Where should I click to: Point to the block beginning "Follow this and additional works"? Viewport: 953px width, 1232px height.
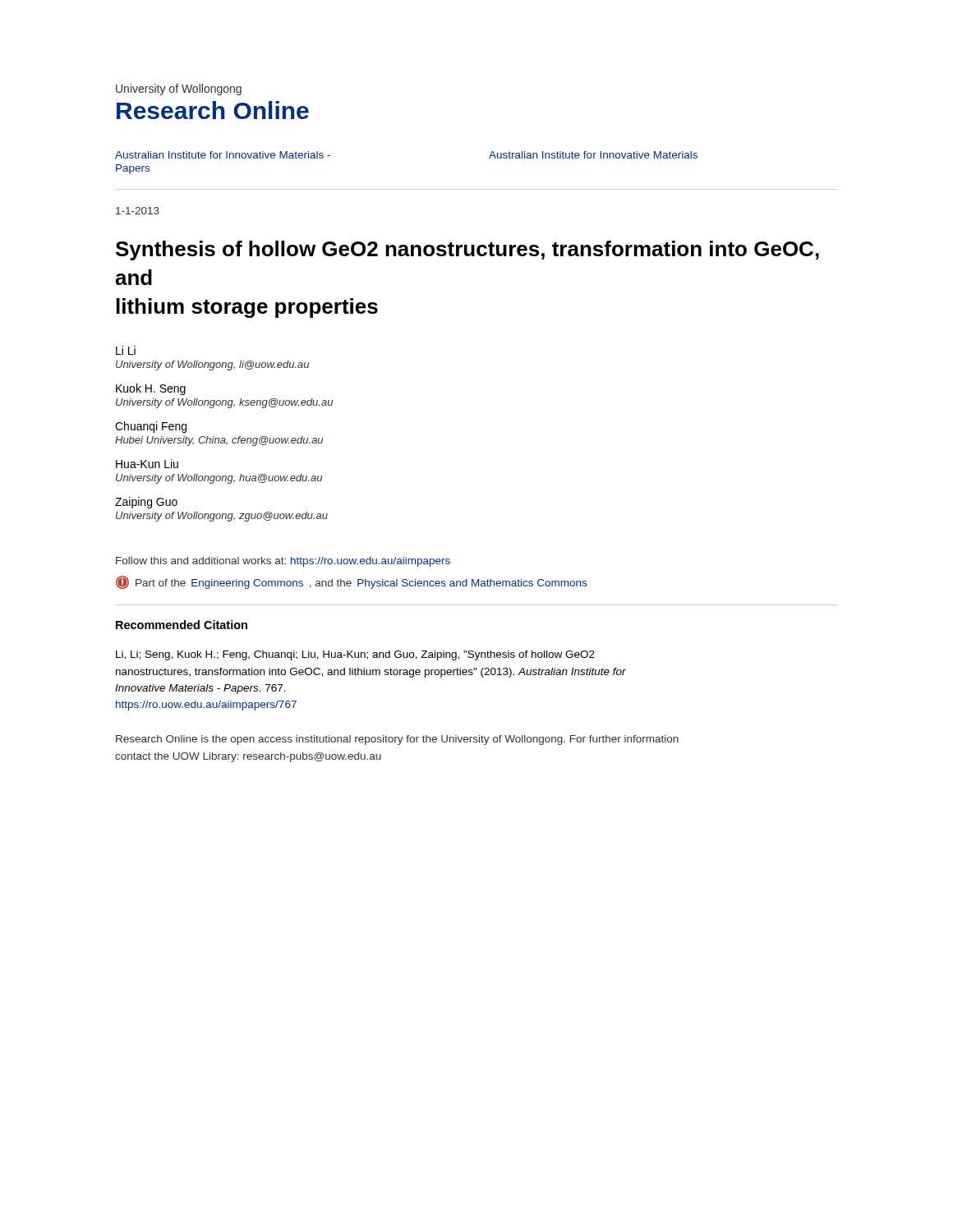point(283,561)
